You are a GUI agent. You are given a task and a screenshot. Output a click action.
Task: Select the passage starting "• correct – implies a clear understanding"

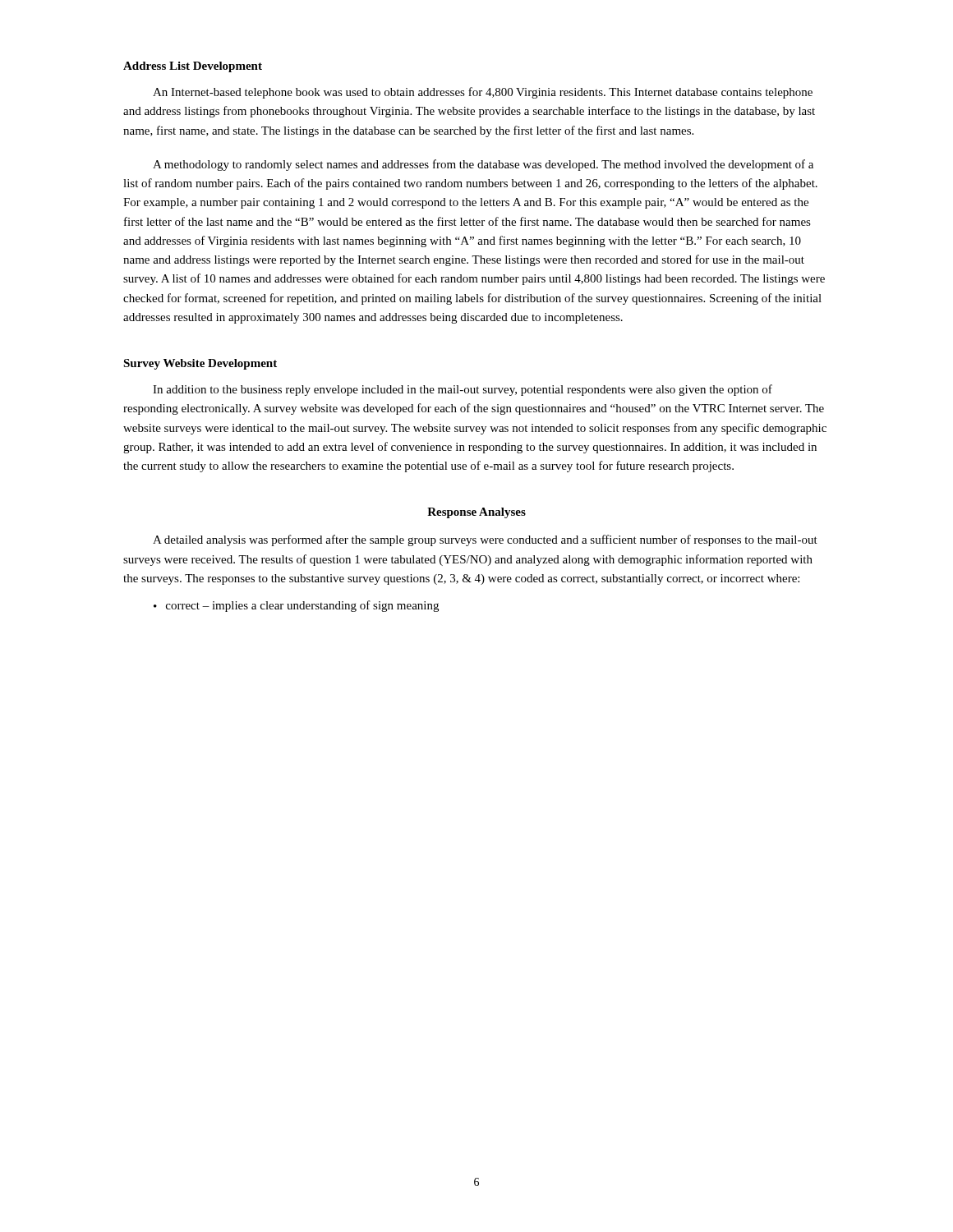[296, 606]
